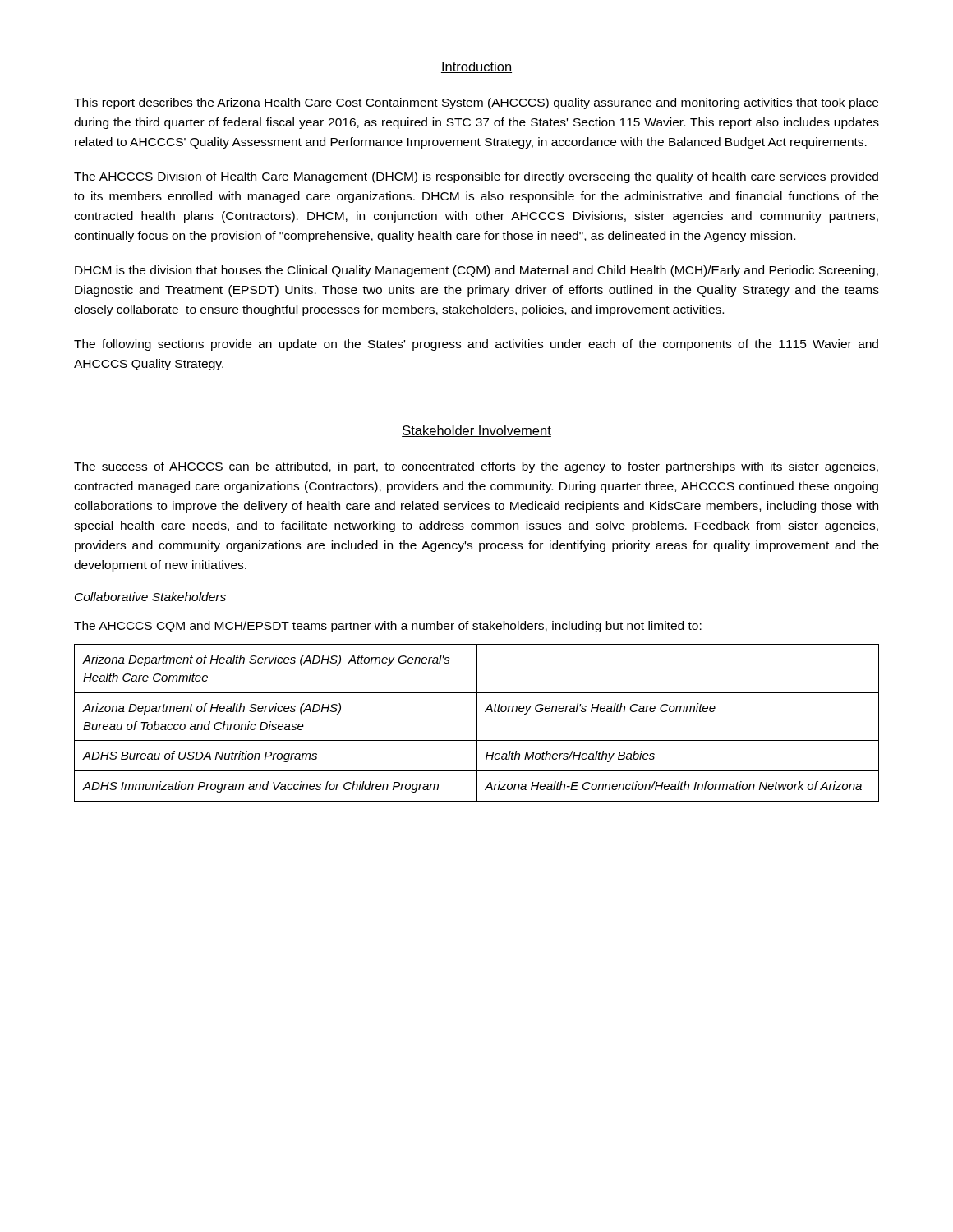
Task: Find the text block that says "DHCM is the division that houses the"
Action: tap(476, 290)
